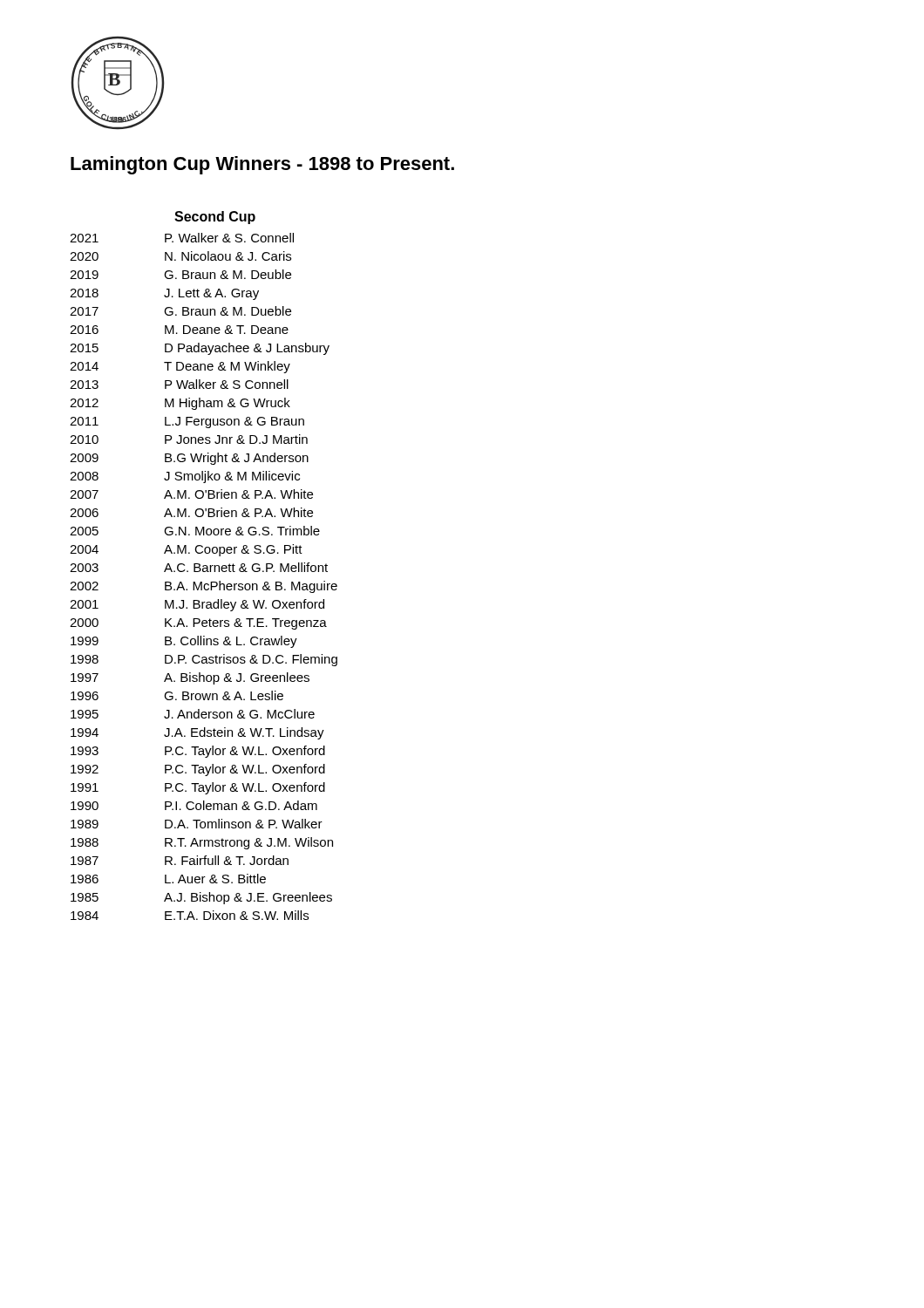Viewport: 924px width, 1308px height.
Task: Locate the element starting "Second Cup"
Action: [215, 217]
